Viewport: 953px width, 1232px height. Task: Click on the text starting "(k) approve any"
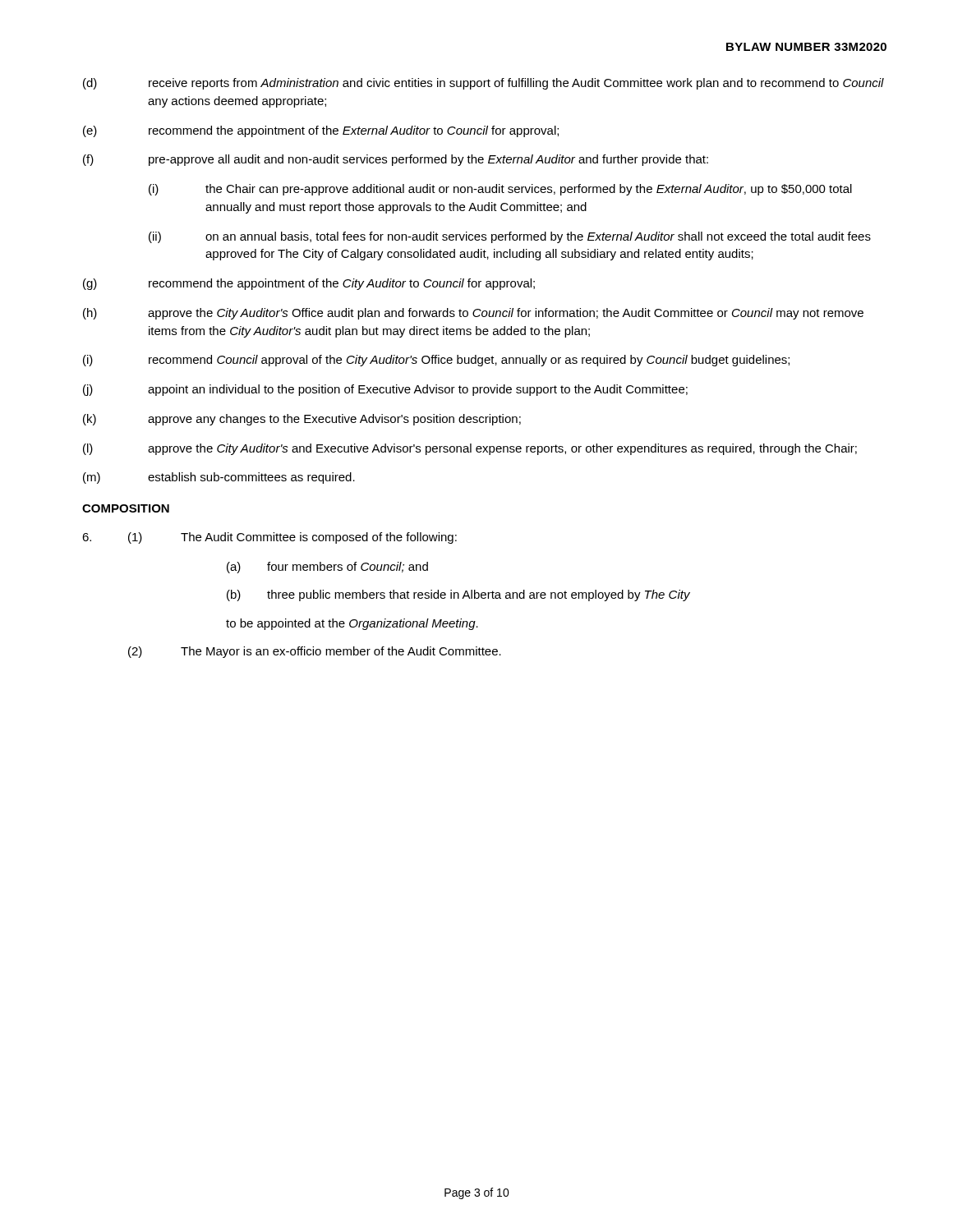(485, 419)
